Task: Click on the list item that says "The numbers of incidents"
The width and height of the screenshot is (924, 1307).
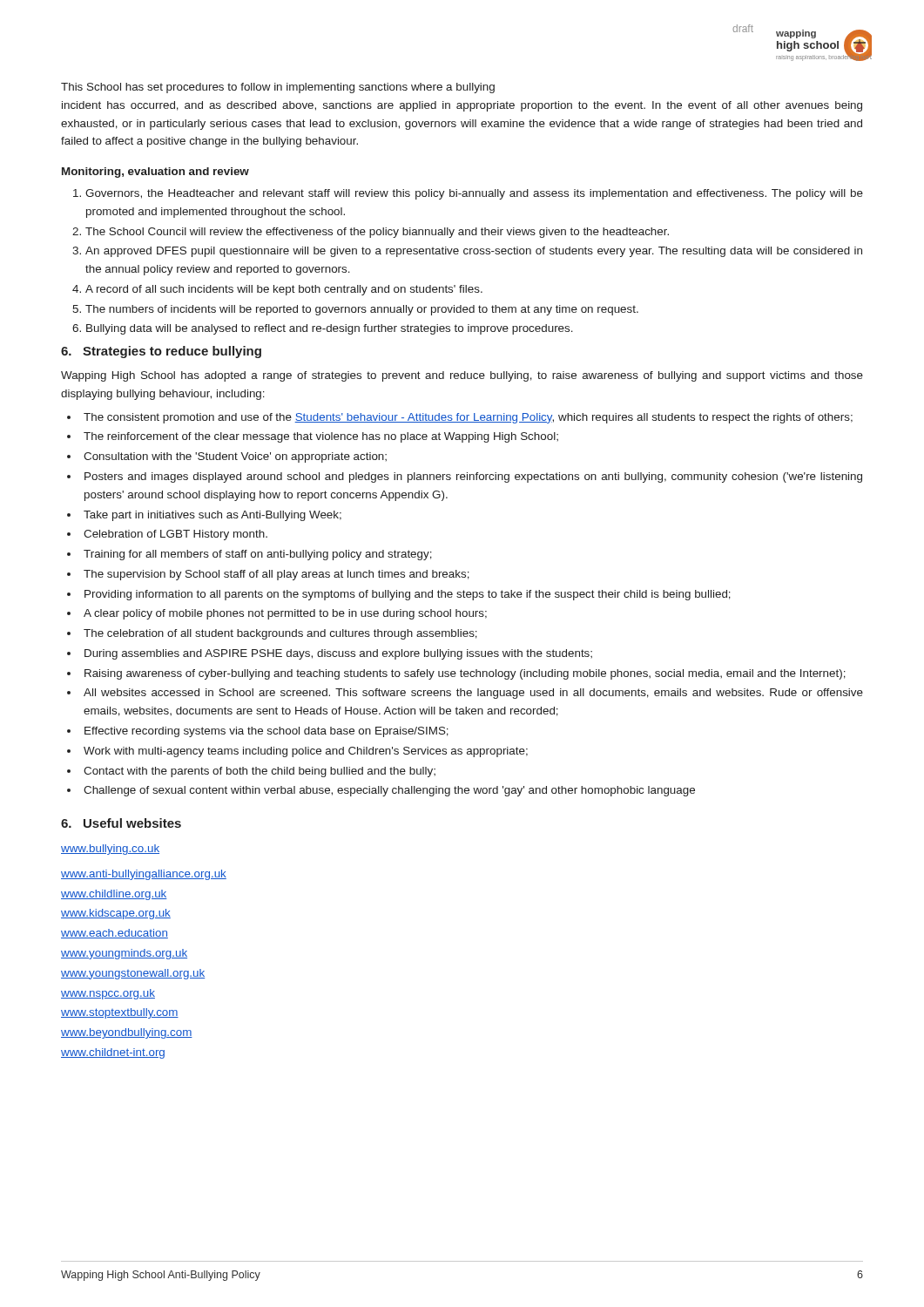Action: point(474,309)
